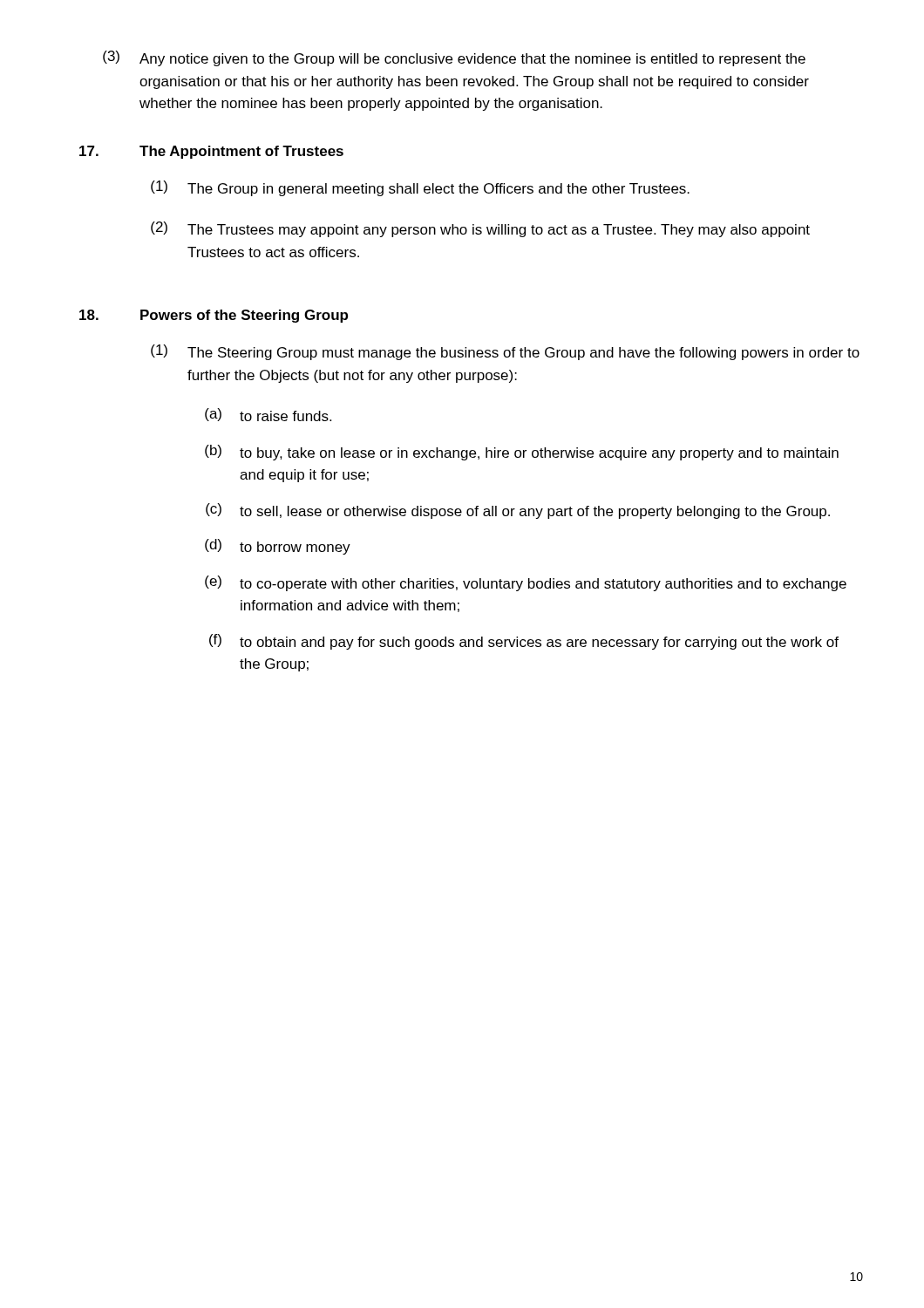Select the list item with the text "(2) The Trustees may appoint any person who"
The width and height of the screenshot is (924, 1308).
coord(501,241)
